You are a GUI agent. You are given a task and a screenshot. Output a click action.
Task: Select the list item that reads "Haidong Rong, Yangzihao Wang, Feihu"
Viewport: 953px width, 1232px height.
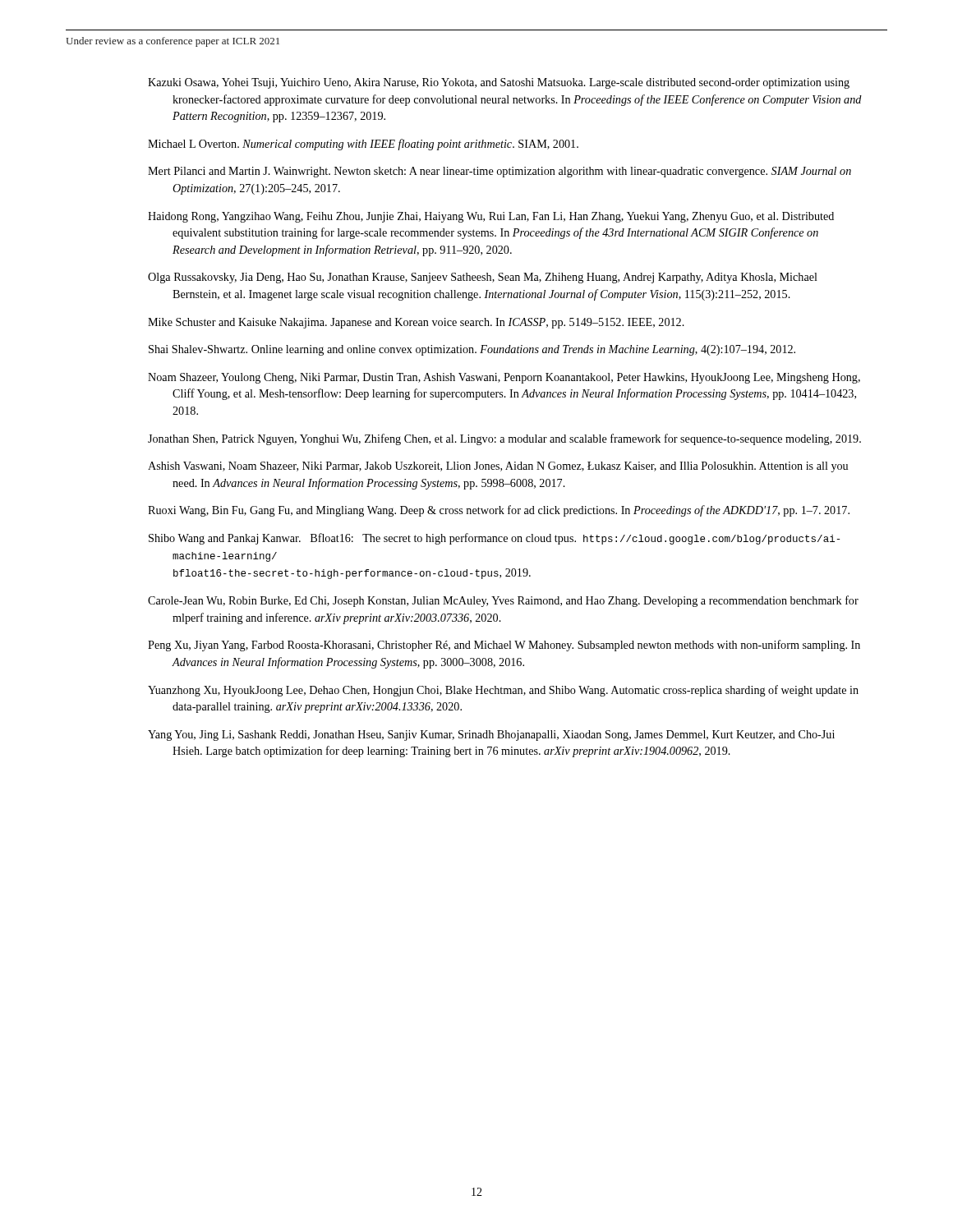point(491,233)
